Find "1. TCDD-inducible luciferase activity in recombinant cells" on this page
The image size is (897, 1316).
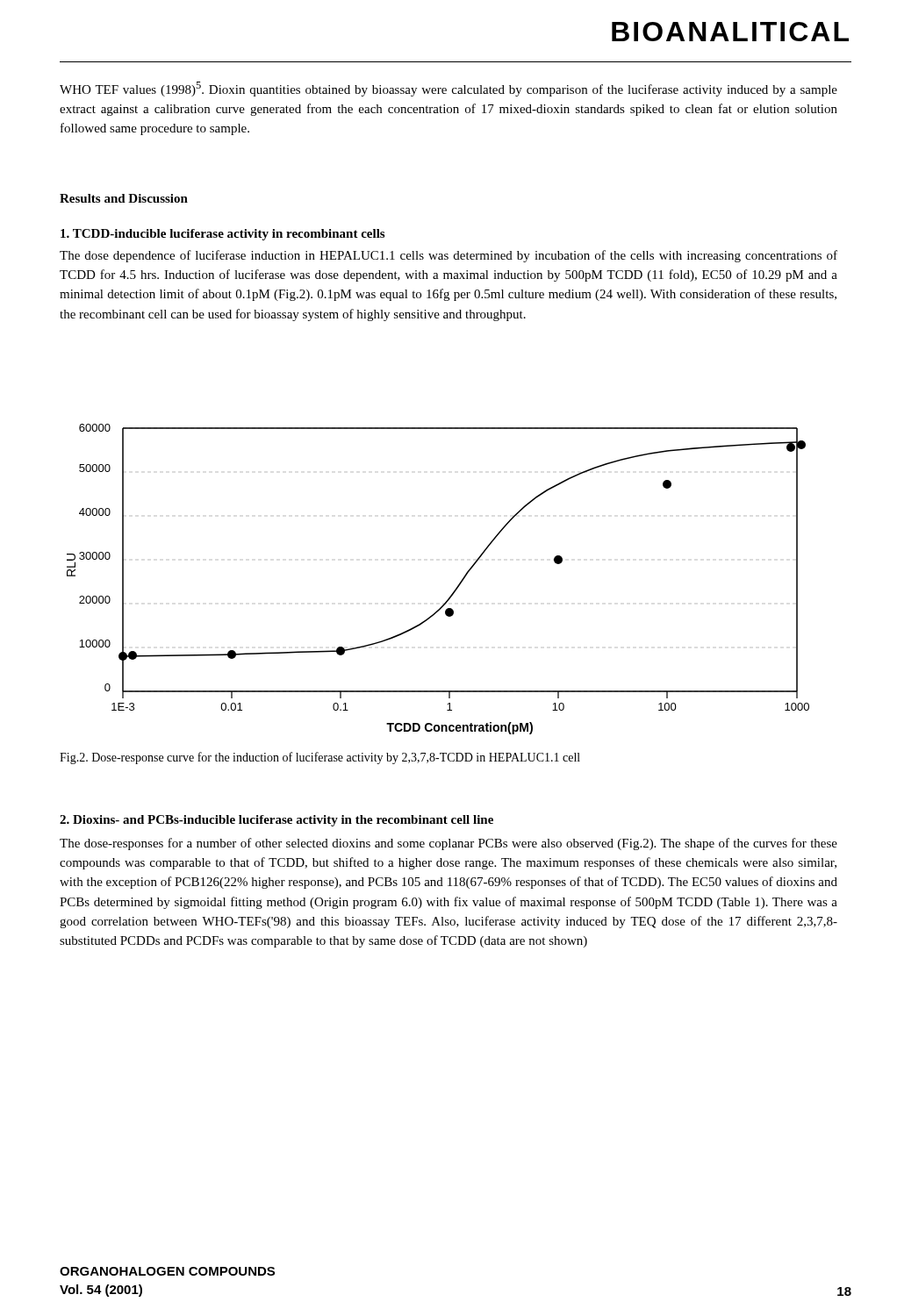[x=222, y=233]
